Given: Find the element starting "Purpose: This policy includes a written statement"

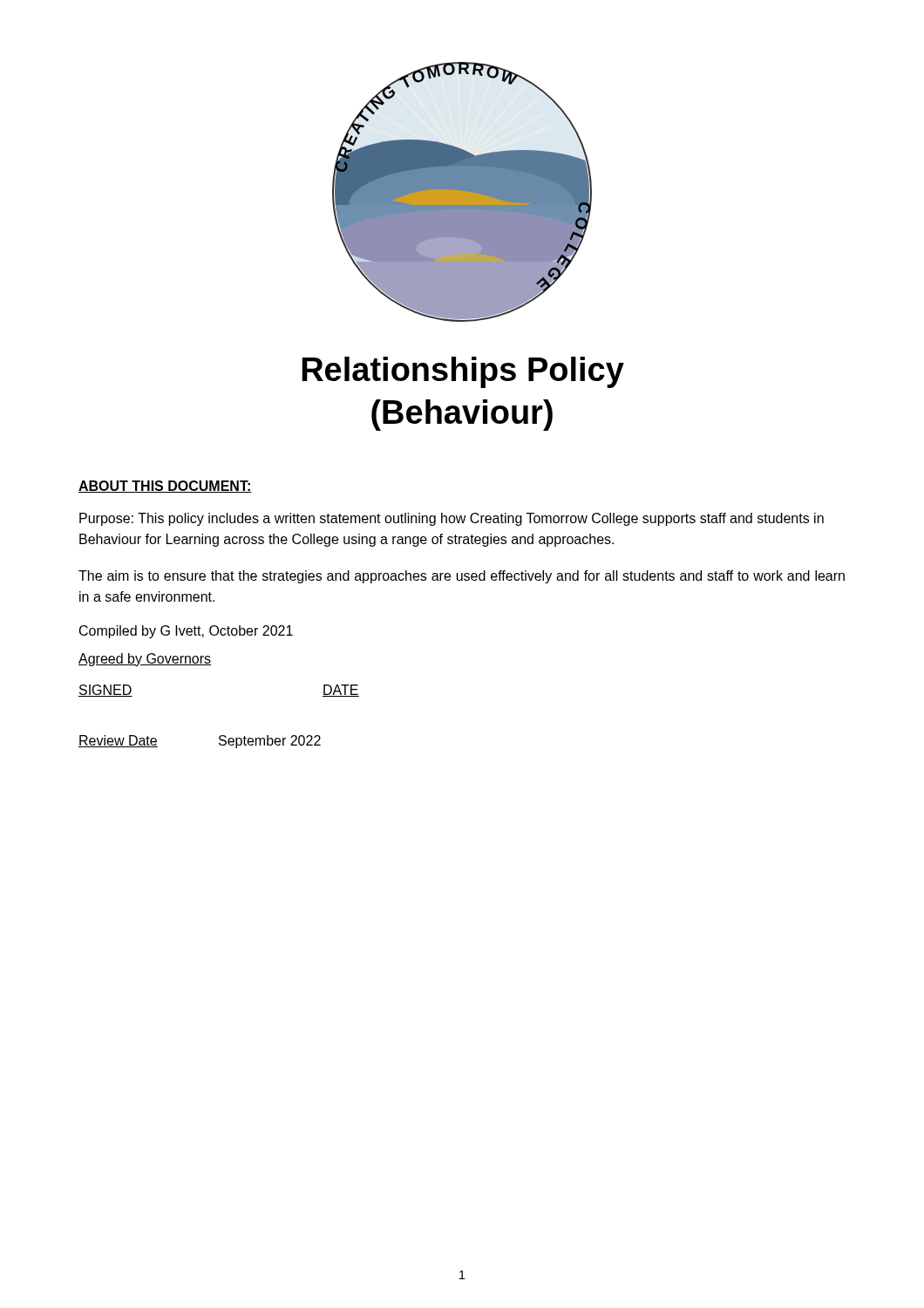Looking at the screenshot, I should pyautogui.click(x=451, y=529).
